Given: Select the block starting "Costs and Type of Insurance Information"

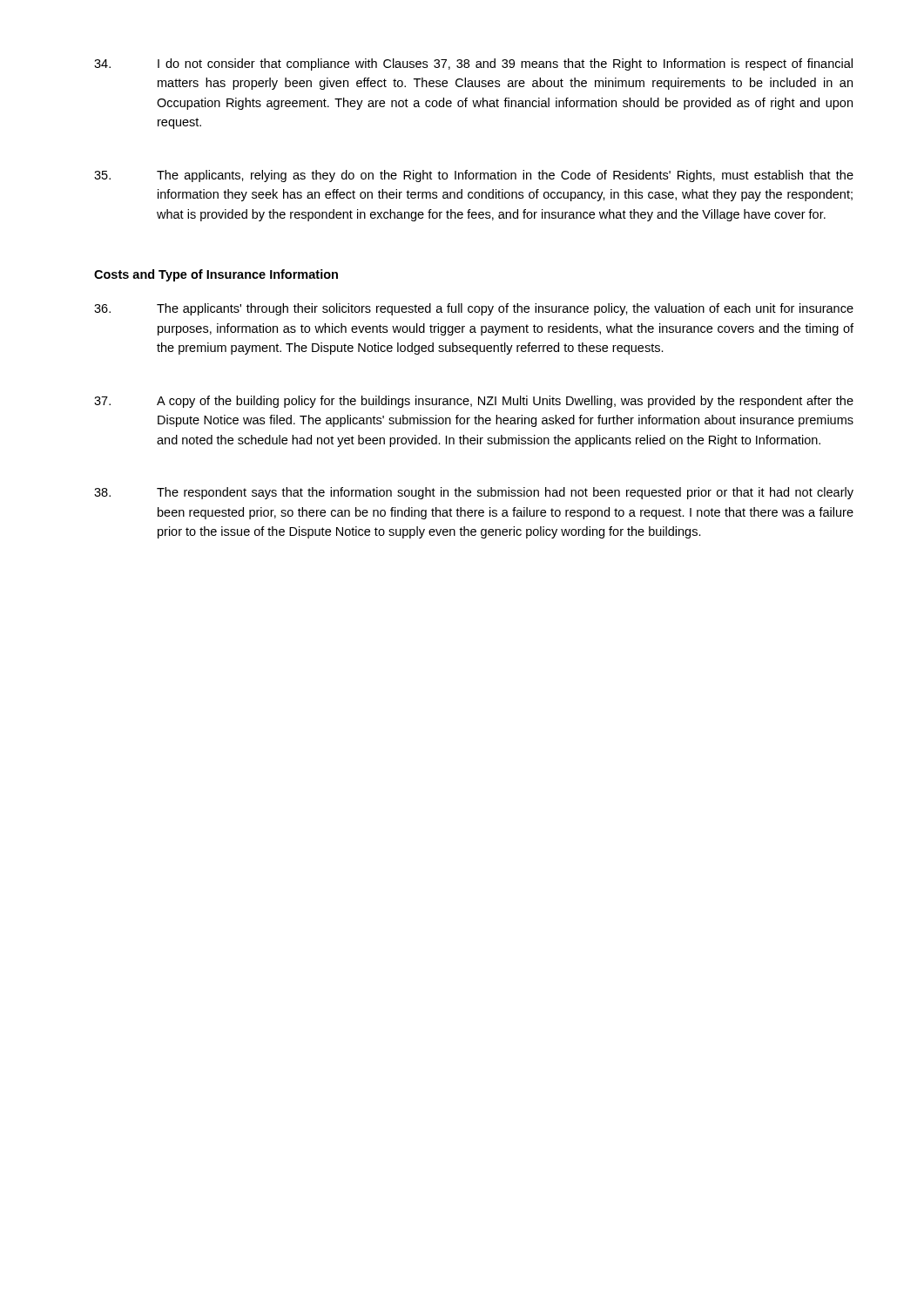Looking at the screenshot, I should [216, 275].
